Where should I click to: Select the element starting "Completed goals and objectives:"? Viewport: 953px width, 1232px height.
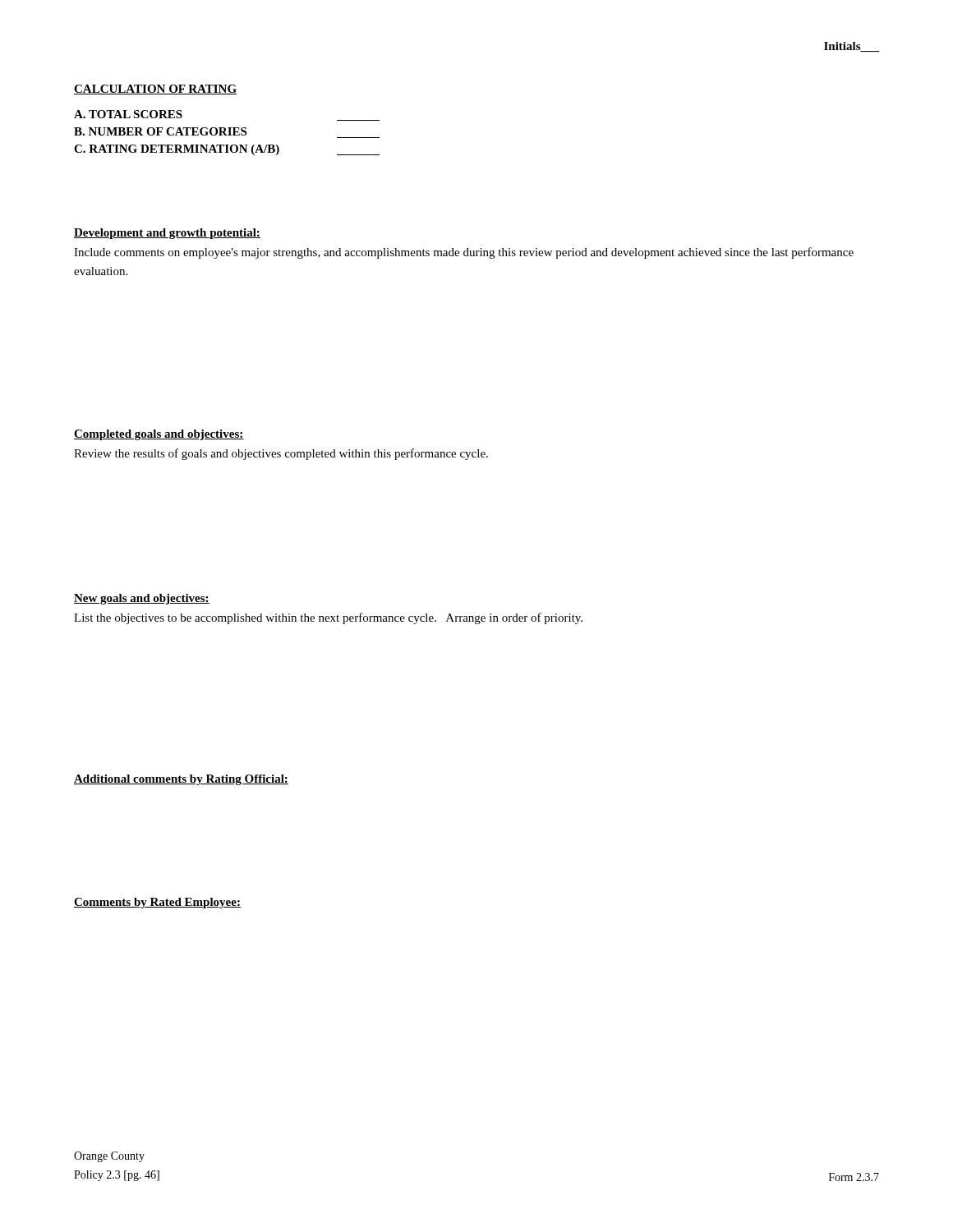click(159, 434)
